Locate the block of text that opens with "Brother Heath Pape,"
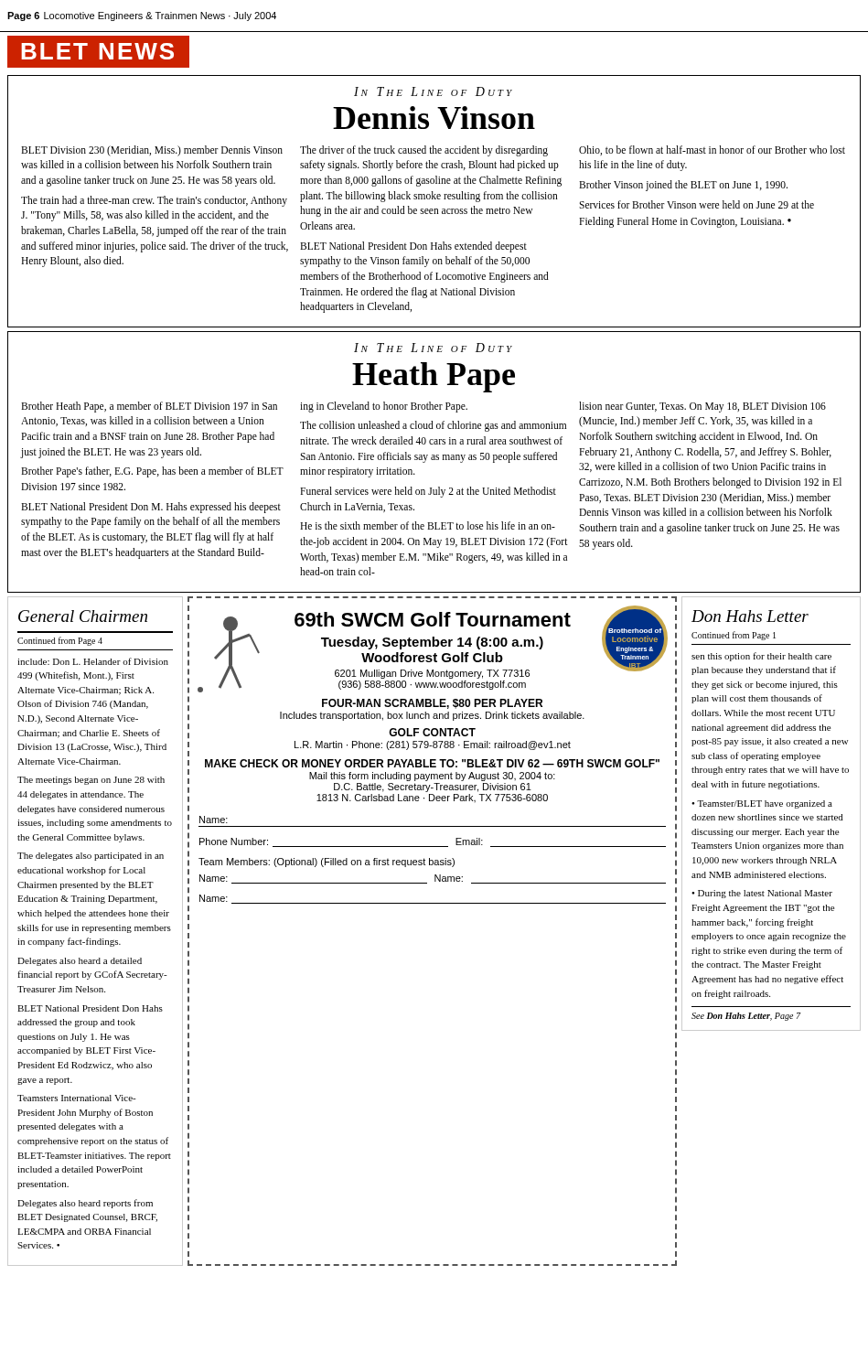 (155, 479)
